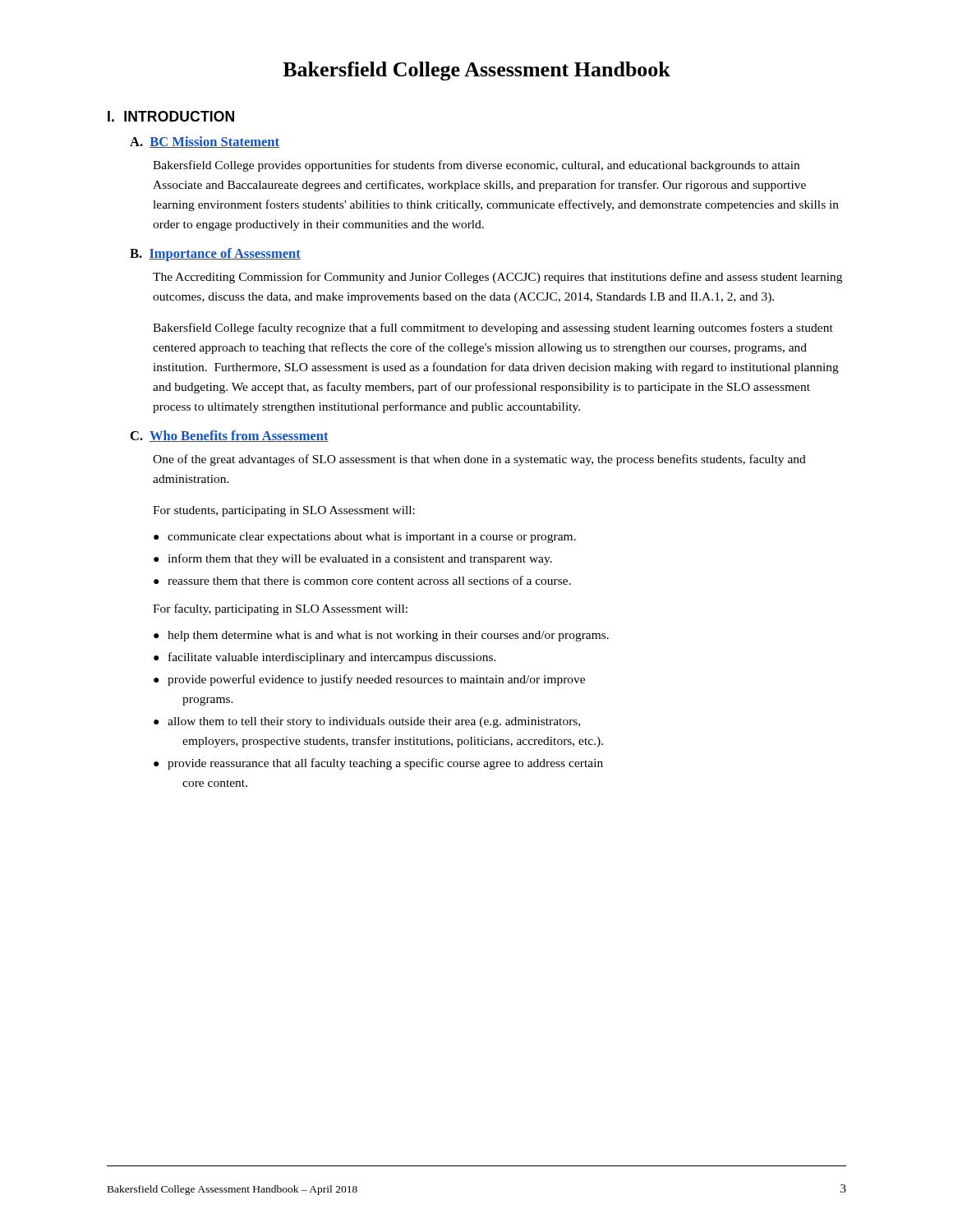This screenshot has height=1232, width=953.
Task: Navigate to the element starting "● allow them to tell"
Action: [x=499, y=731]
